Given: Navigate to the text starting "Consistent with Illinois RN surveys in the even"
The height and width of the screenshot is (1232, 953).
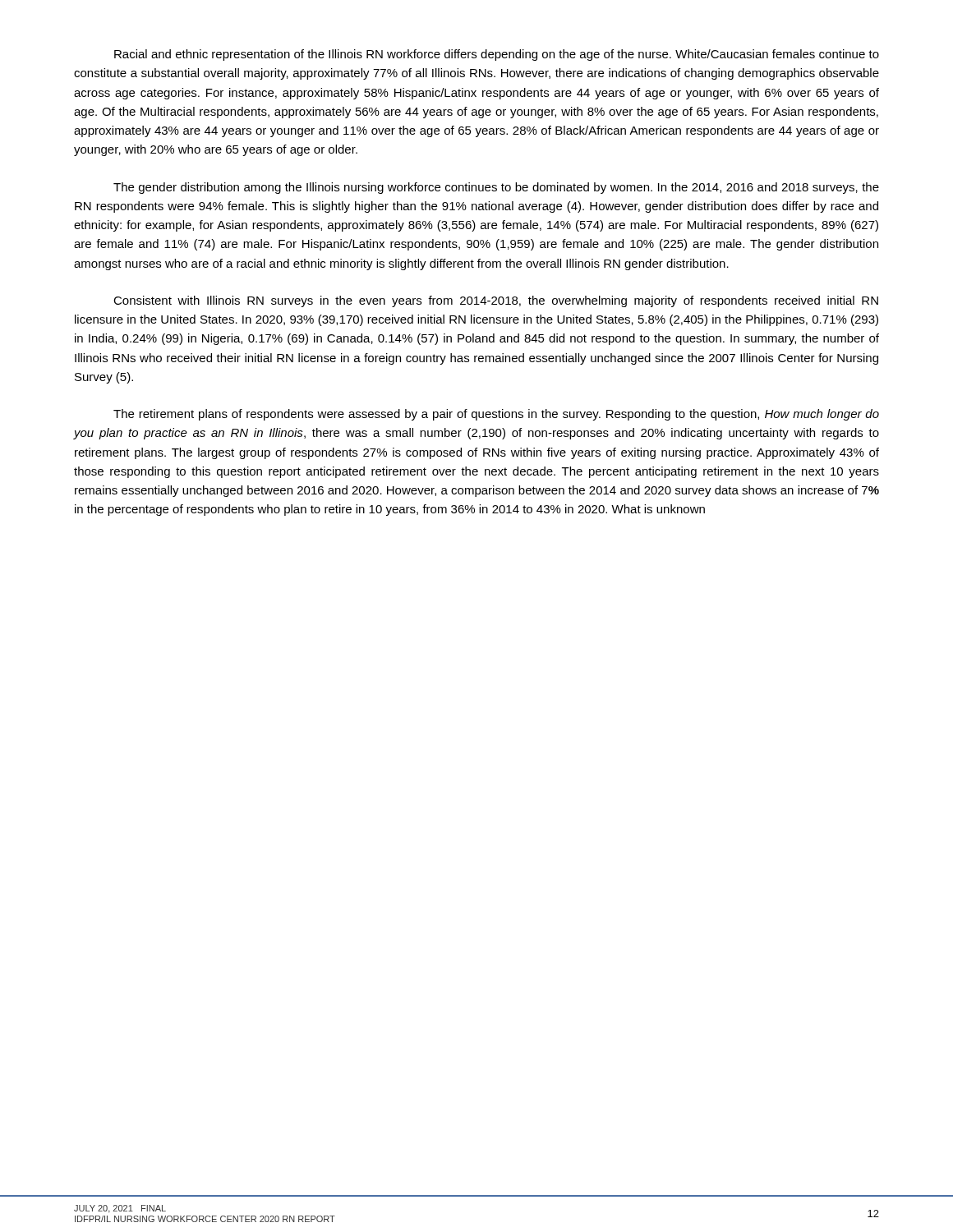Looking at the screenshot, I should [x=476, y=338].
